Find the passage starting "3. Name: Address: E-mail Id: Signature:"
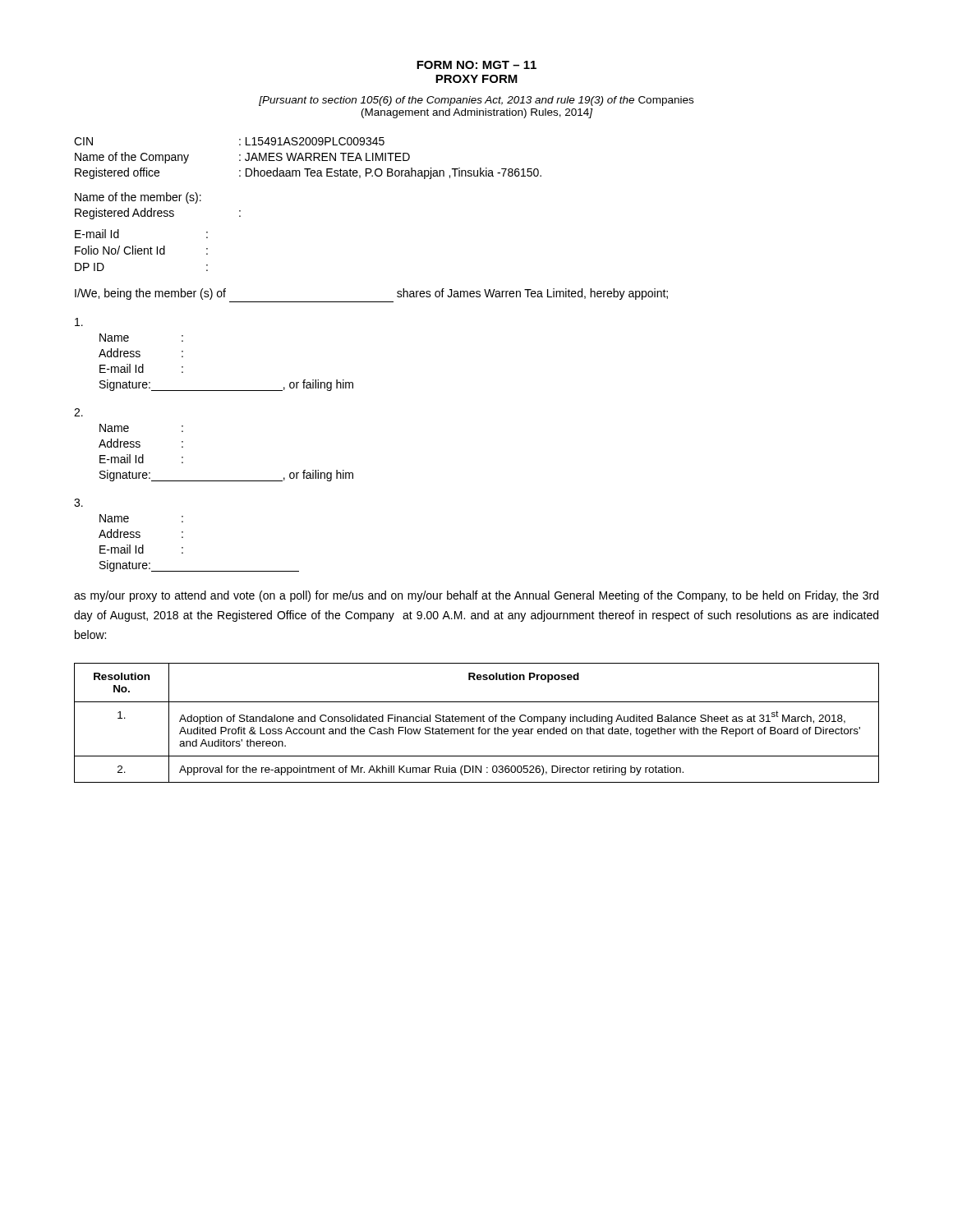 coord(78,503)
